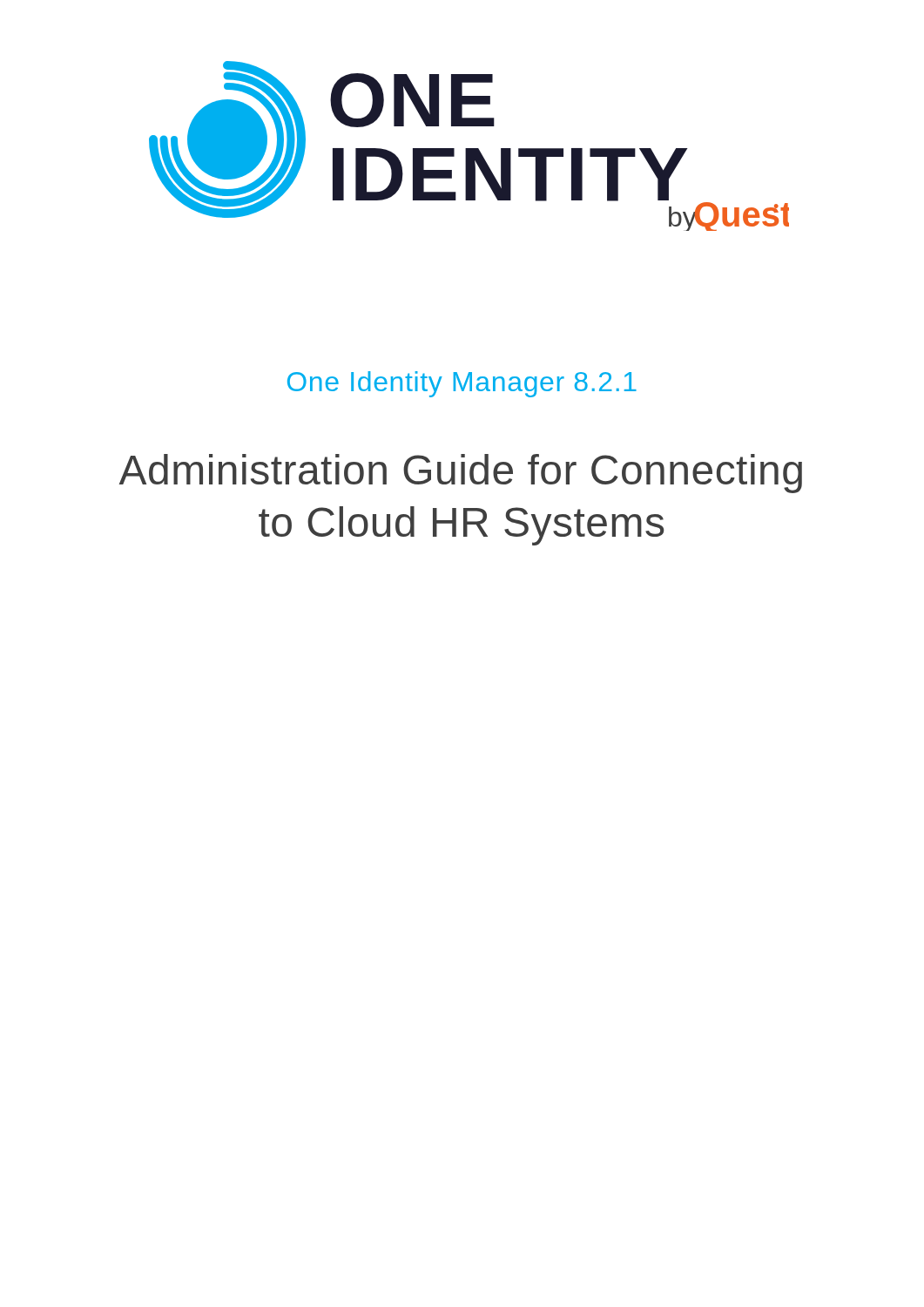Image resolution: width=924 pixels, height=1307 pixels.
Task: Point to the element starting "One Identity Manager 8.2.1"
Action: [x=462, y=382]
